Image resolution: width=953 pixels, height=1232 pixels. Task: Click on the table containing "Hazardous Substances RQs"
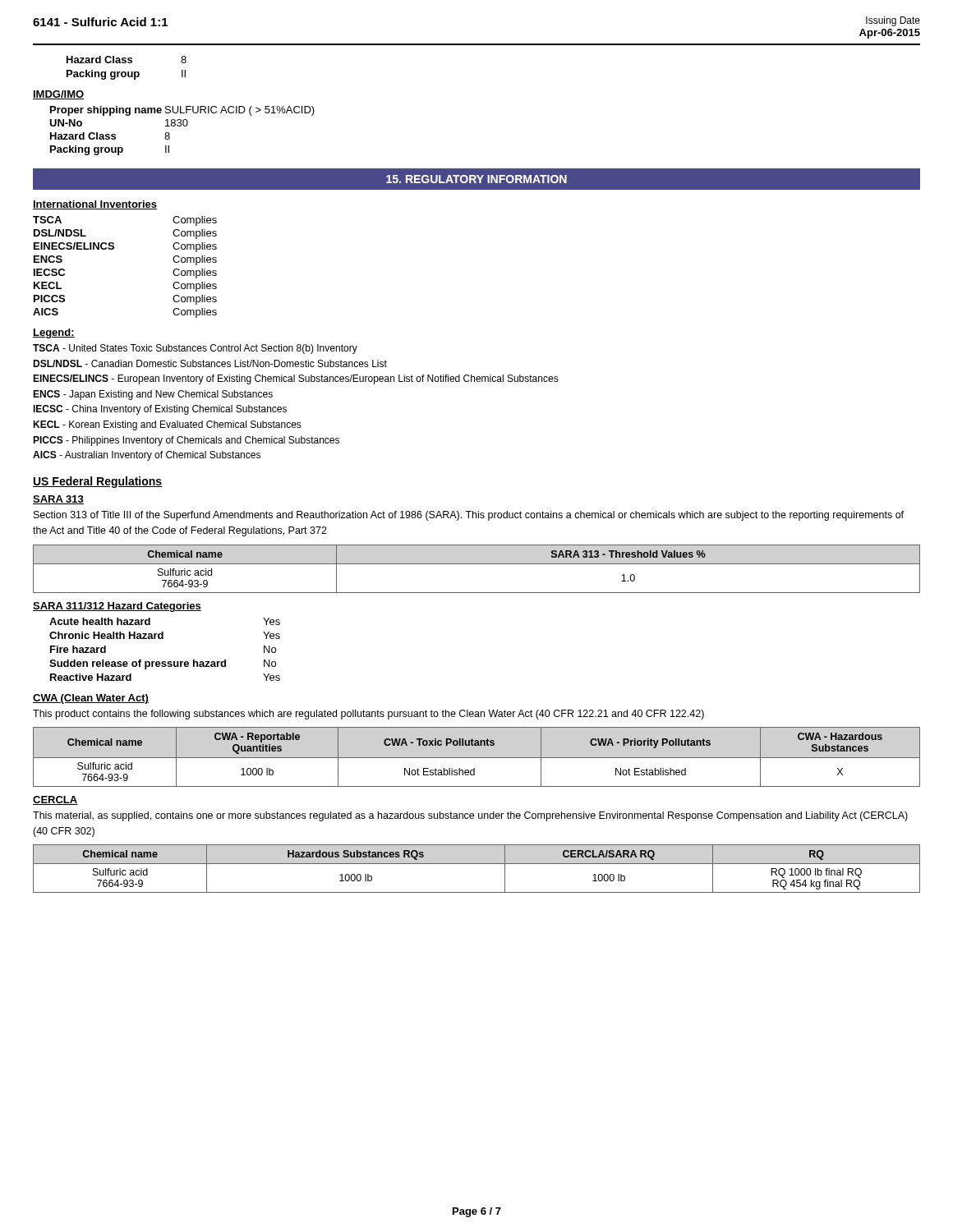click(x=476, y=868)
